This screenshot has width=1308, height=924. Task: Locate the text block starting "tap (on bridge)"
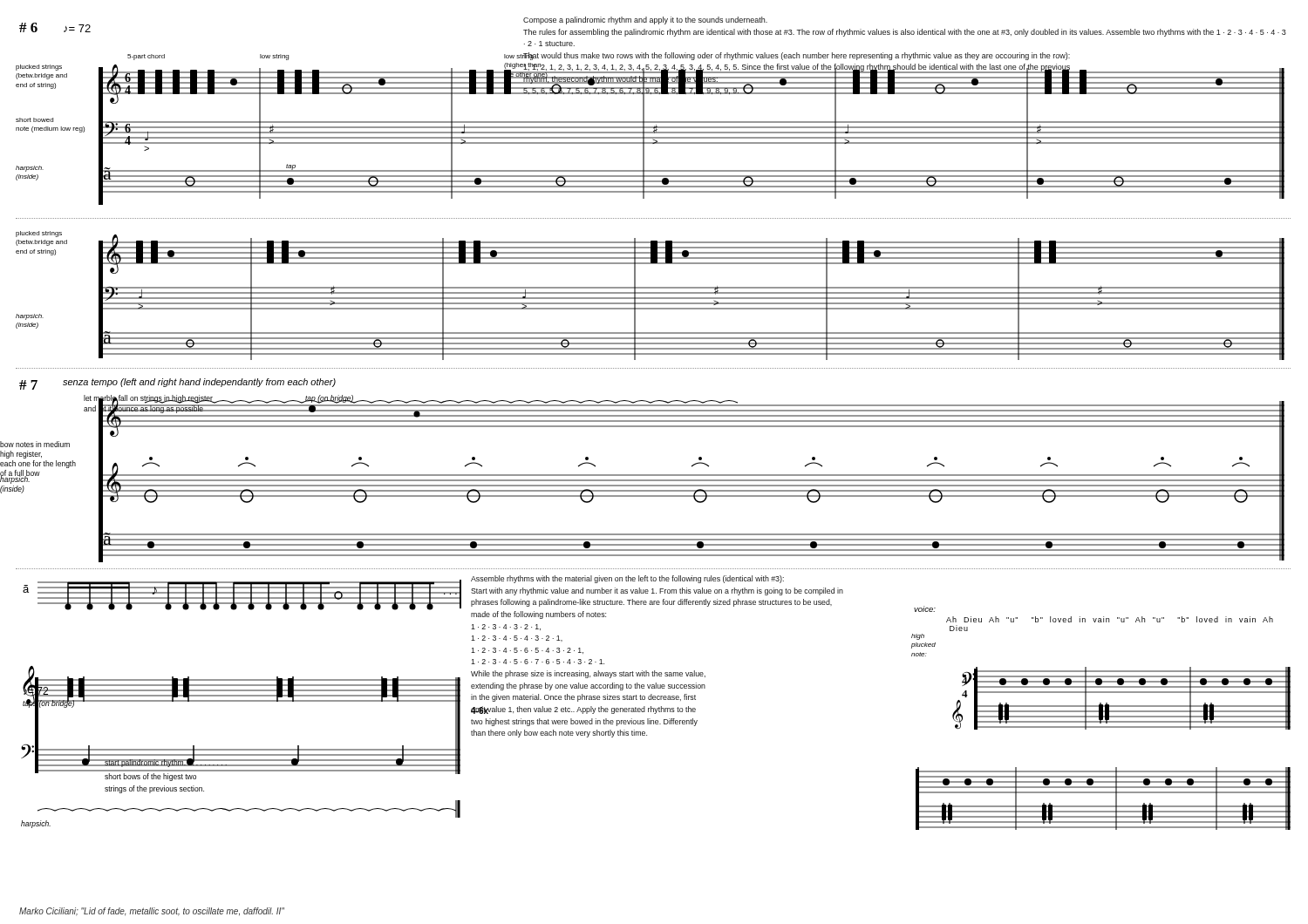329,398
